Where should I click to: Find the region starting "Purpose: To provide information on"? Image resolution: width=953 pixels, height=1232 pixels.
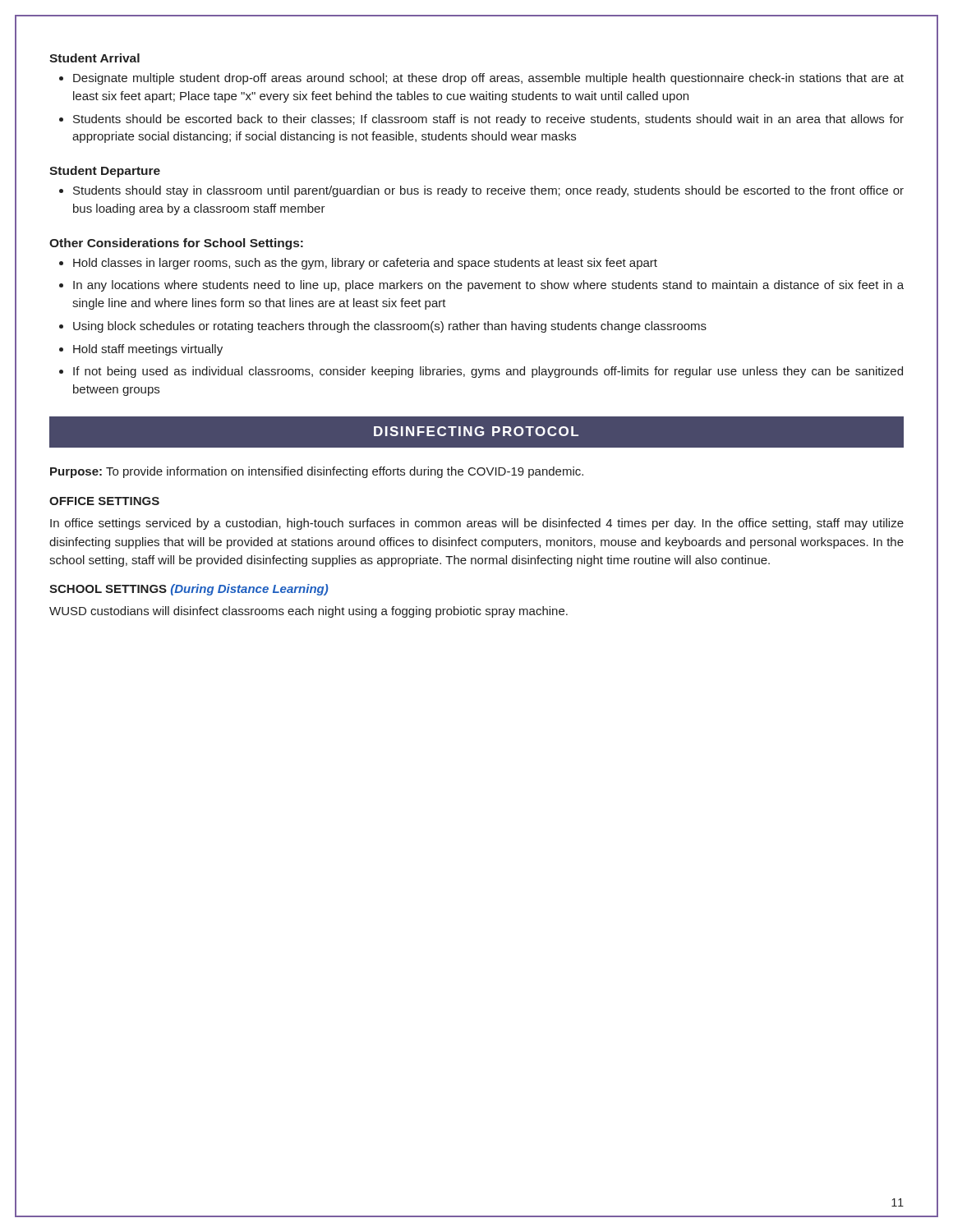click(317, 471)
